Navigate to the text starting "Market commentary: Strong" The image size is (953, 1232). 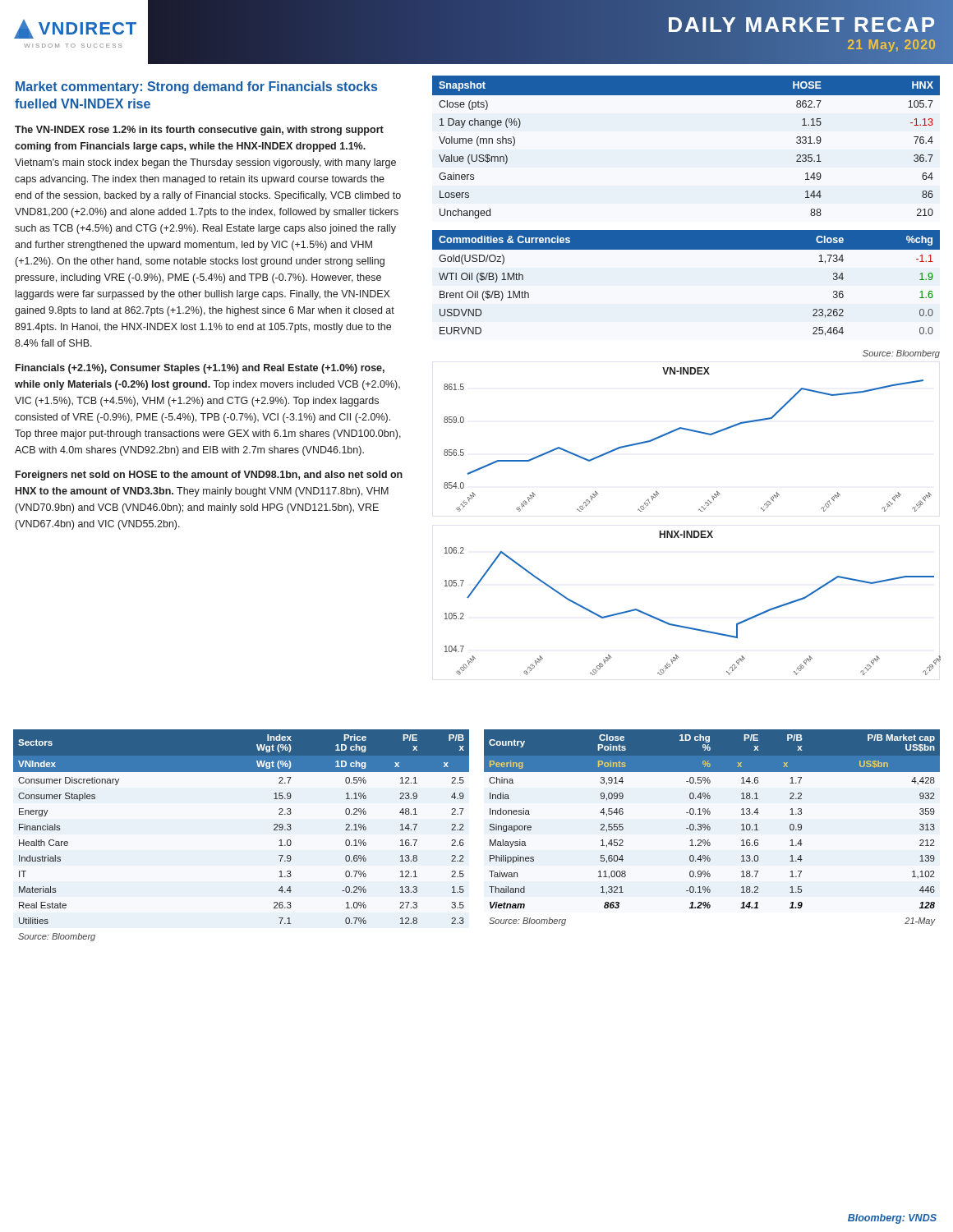pos(196,95)
